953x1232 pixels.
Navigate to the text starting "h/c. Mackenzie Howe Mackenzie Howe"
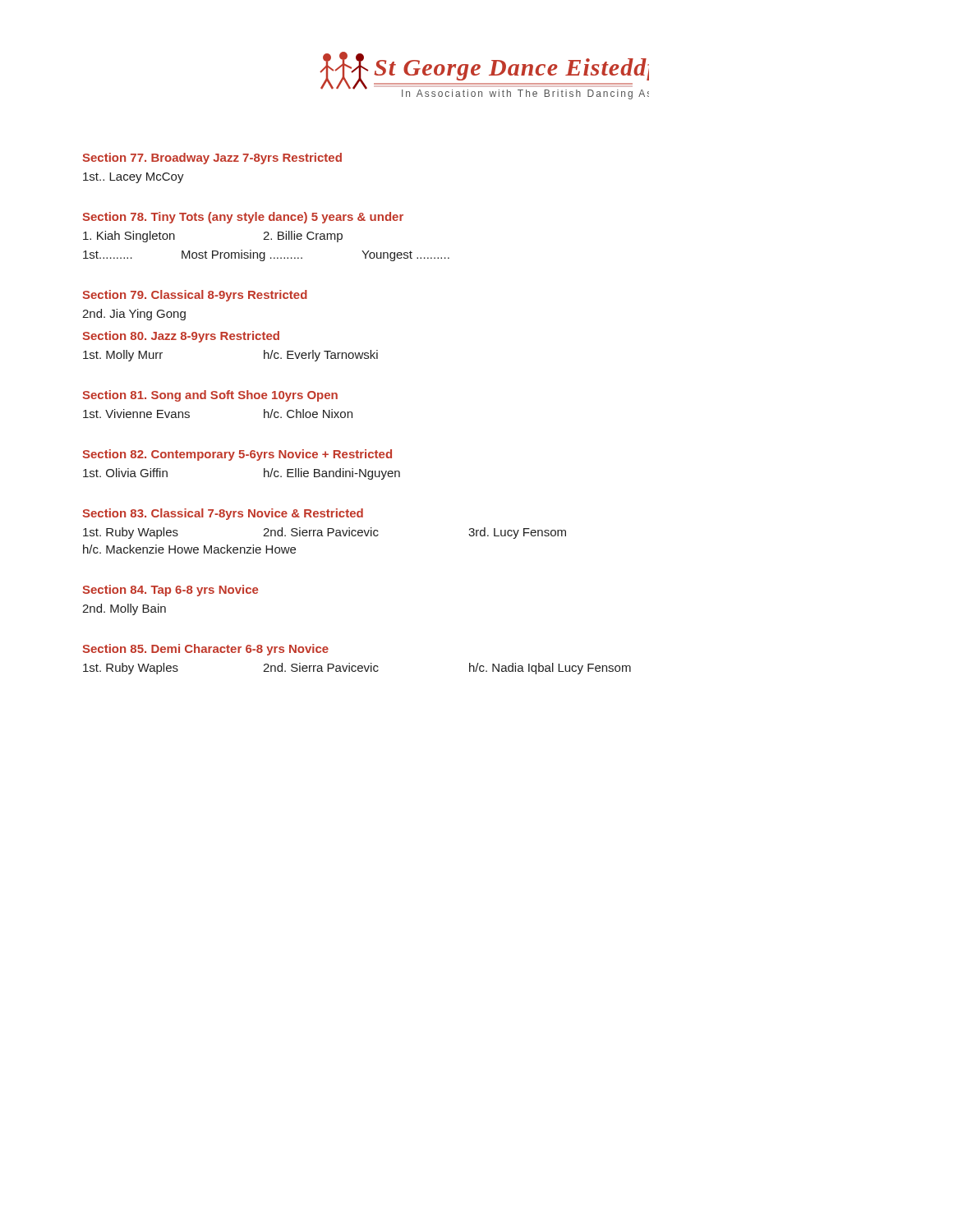(189, 549)
